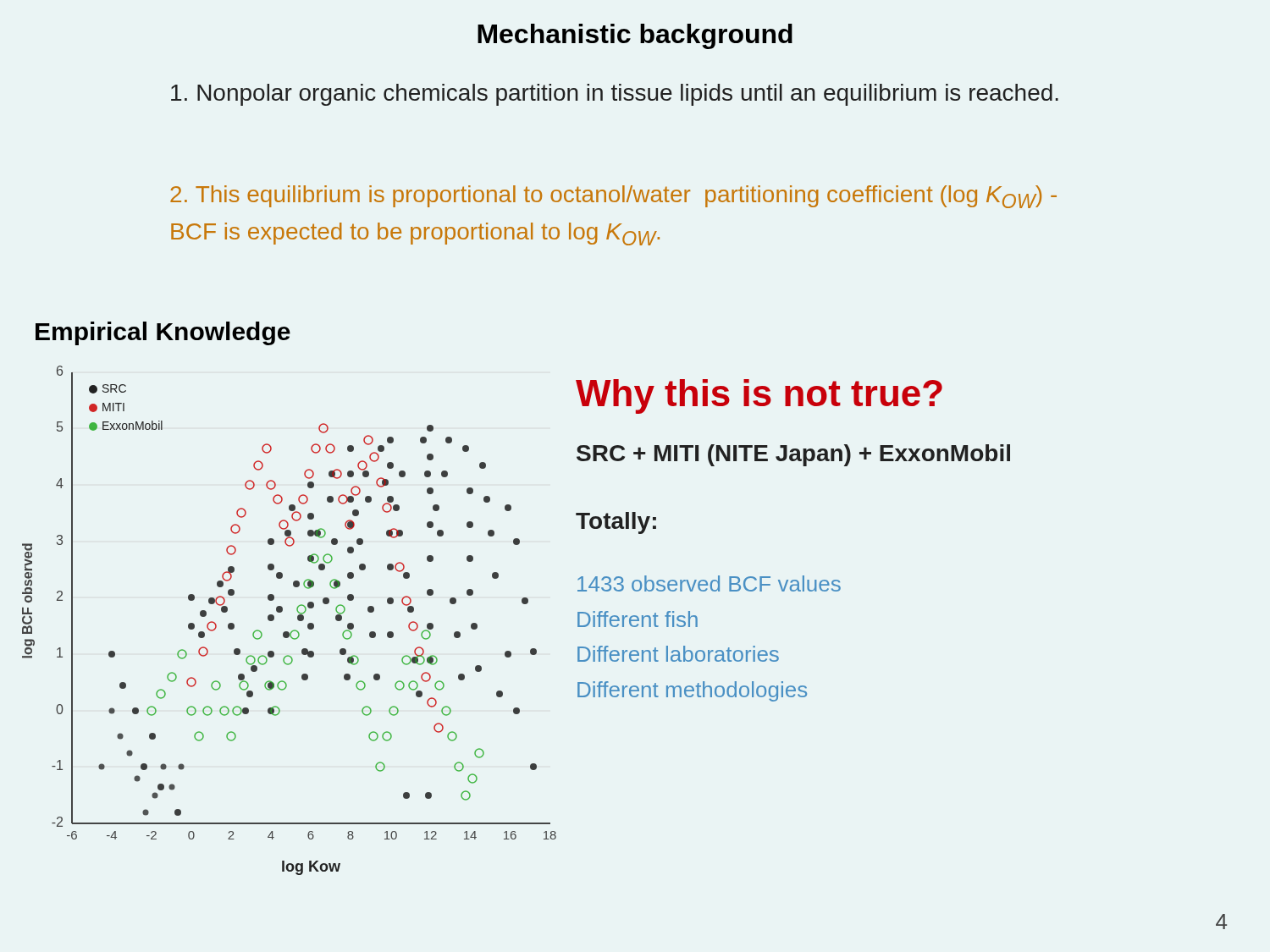1270x952 pixels.
Task: Select the section header with the text "Mechanistic background"
Action: coord(635,34)
